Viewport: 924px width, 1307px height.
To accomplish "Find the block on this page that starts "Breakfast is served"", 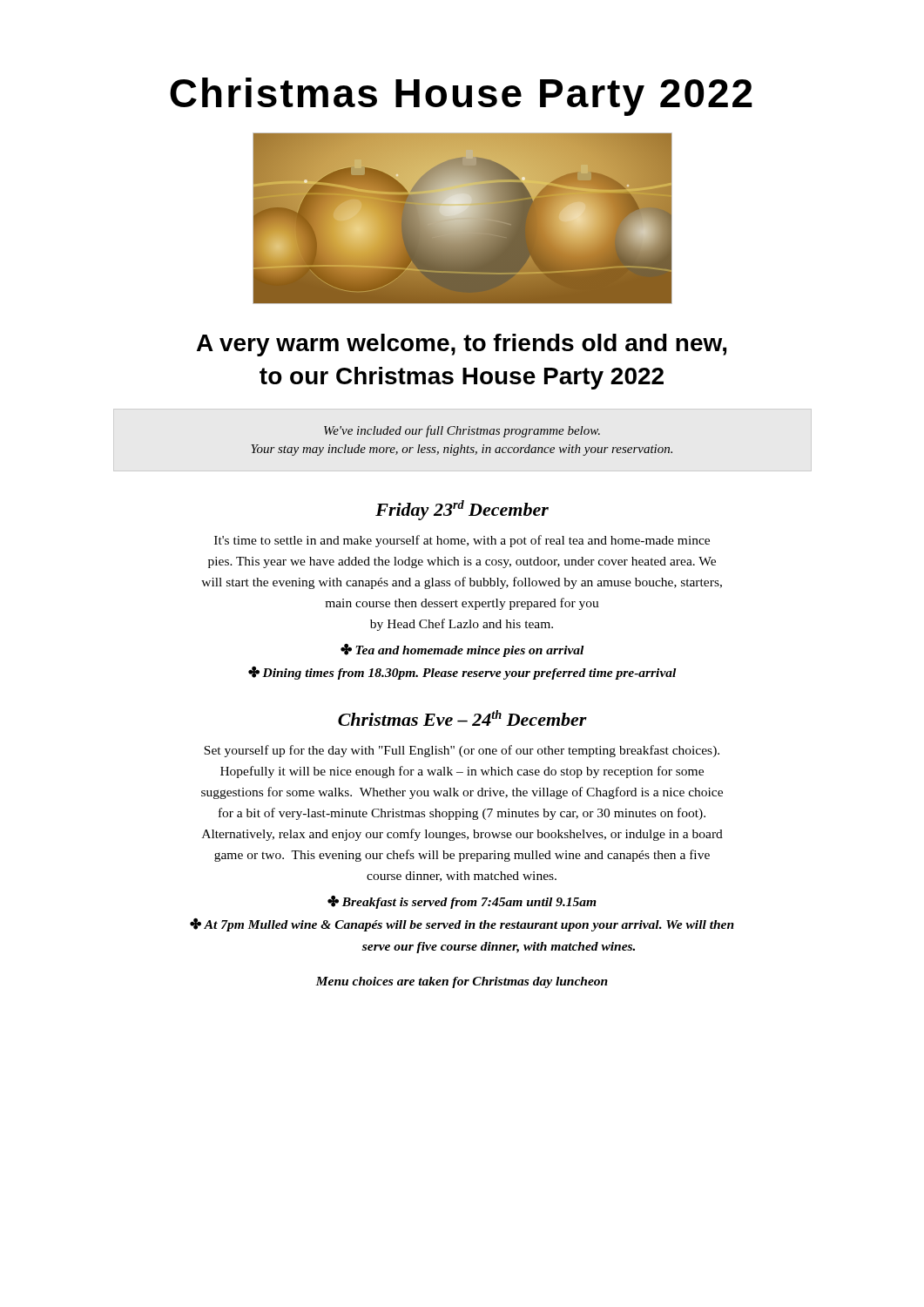I will 469,902.
